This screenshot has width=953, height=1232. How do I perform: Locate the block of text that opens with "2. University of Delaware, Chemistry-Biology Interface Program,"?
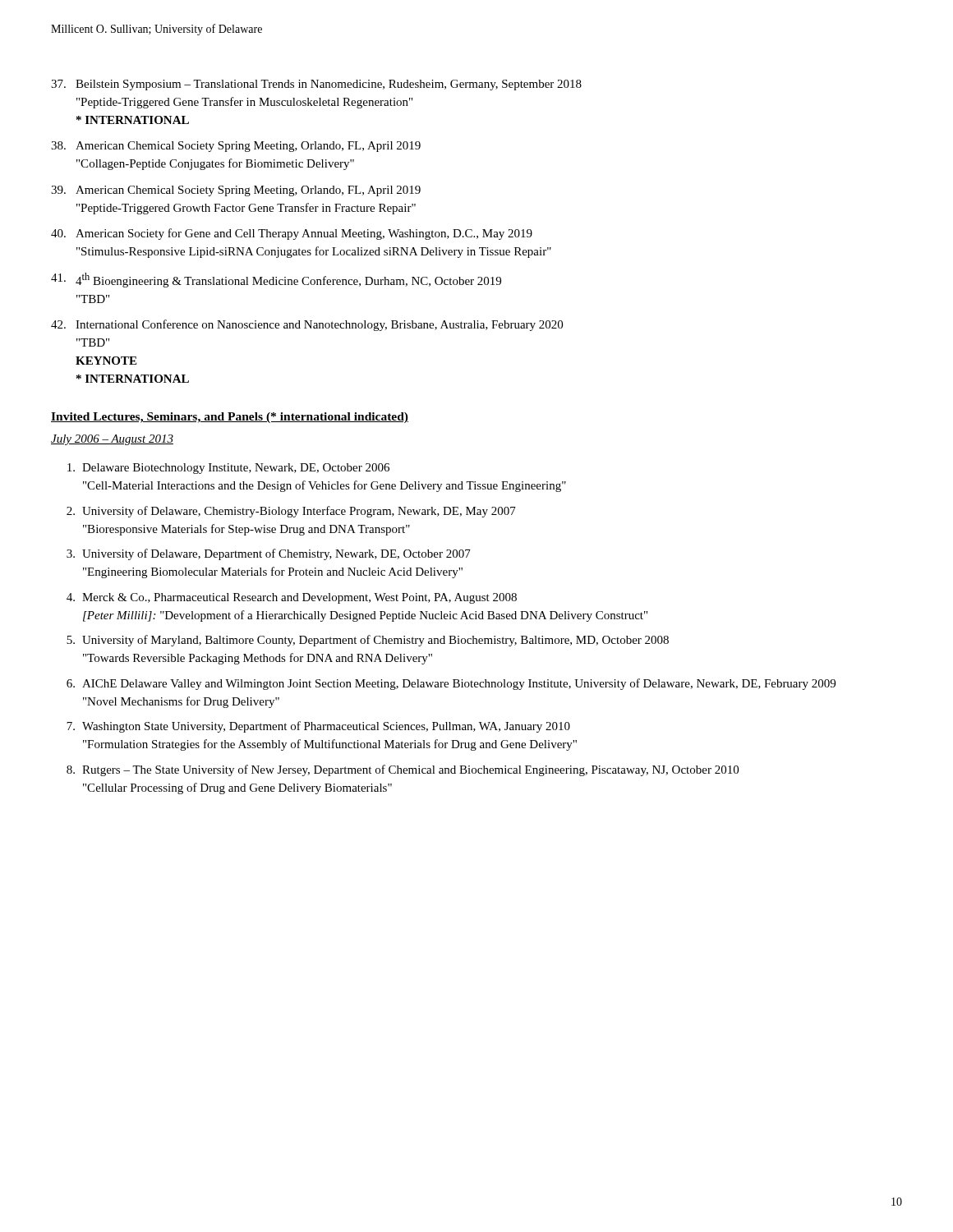pos(476,520)
